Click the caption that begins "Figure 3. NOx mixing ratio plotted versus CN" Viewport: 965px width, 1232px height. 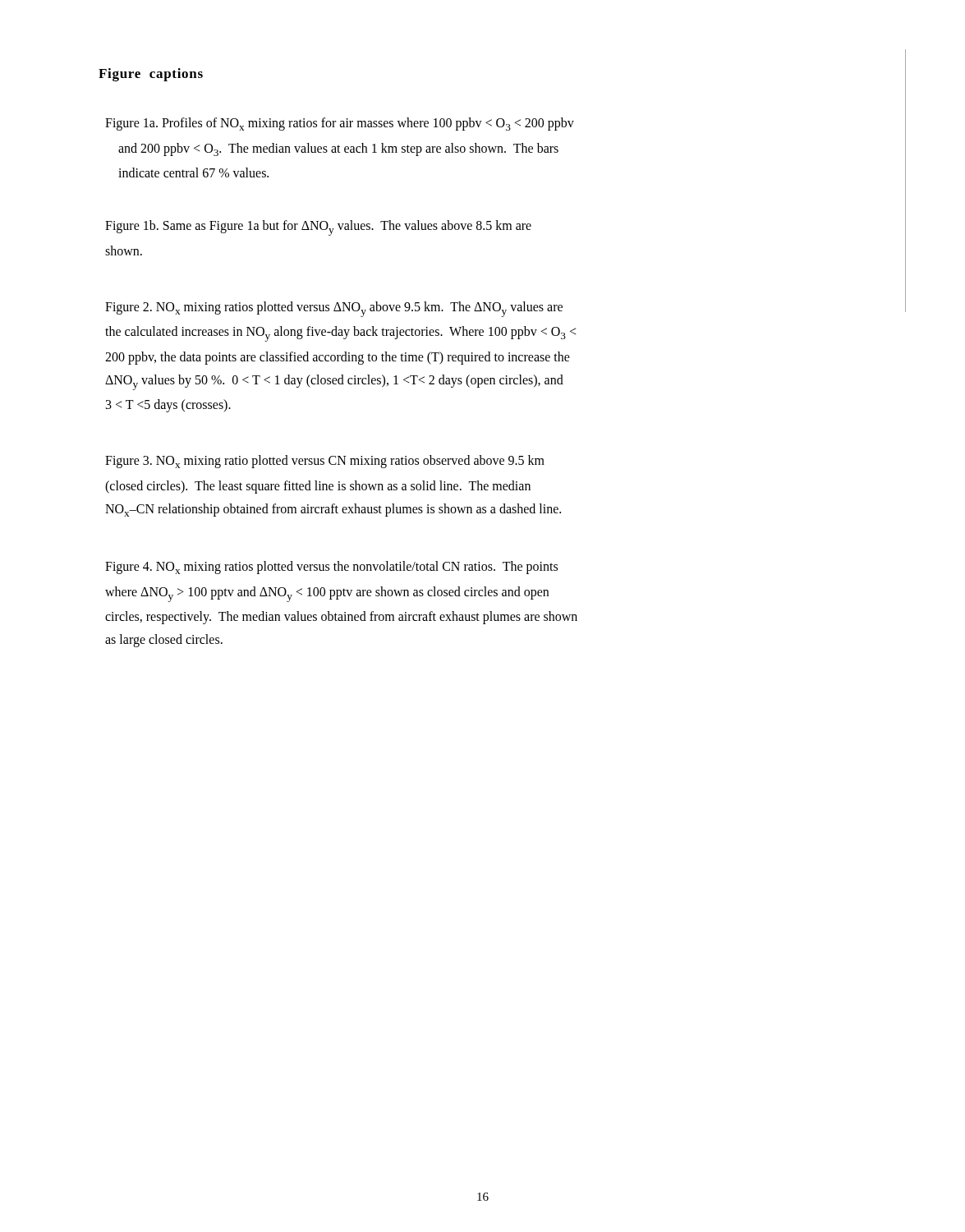point(334,486)
